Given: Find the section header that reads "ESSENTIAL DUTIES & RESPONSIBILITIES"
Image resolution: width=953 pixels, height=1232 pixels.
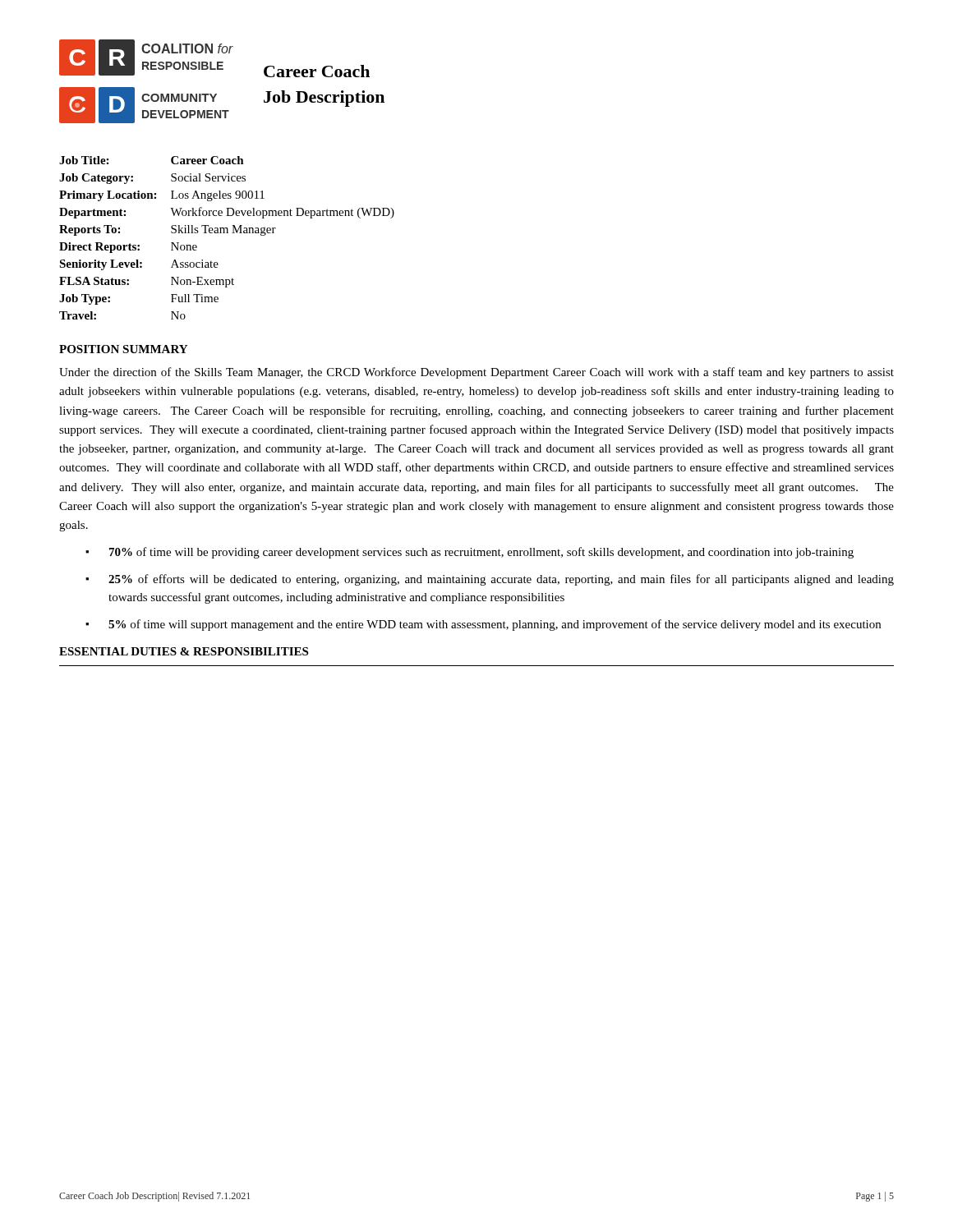Looking at the screenshot, I should pos(184,652).
